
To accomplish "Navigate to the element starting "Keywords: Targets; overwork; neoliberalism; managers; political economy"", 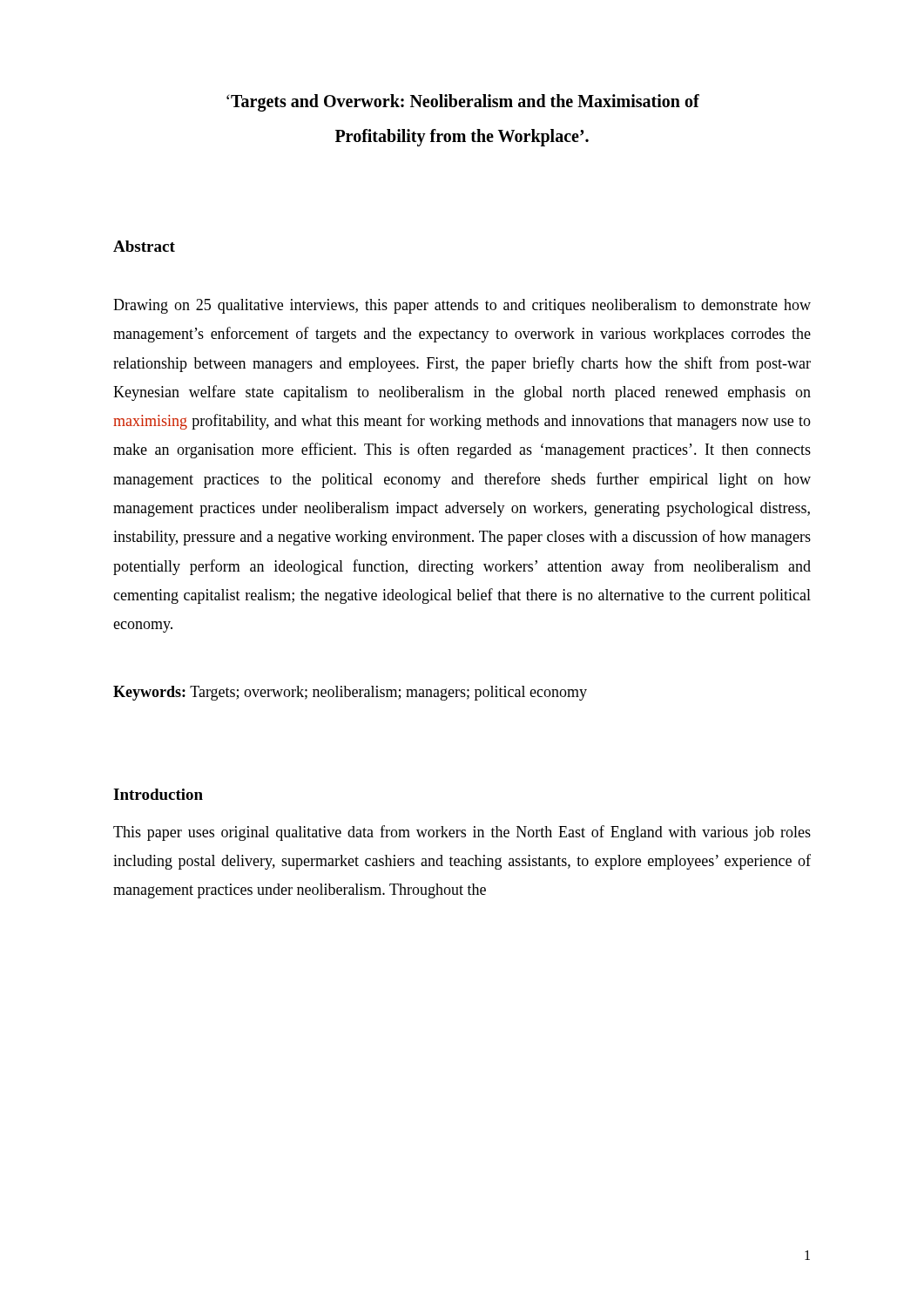I will click(x=350, y=691).
